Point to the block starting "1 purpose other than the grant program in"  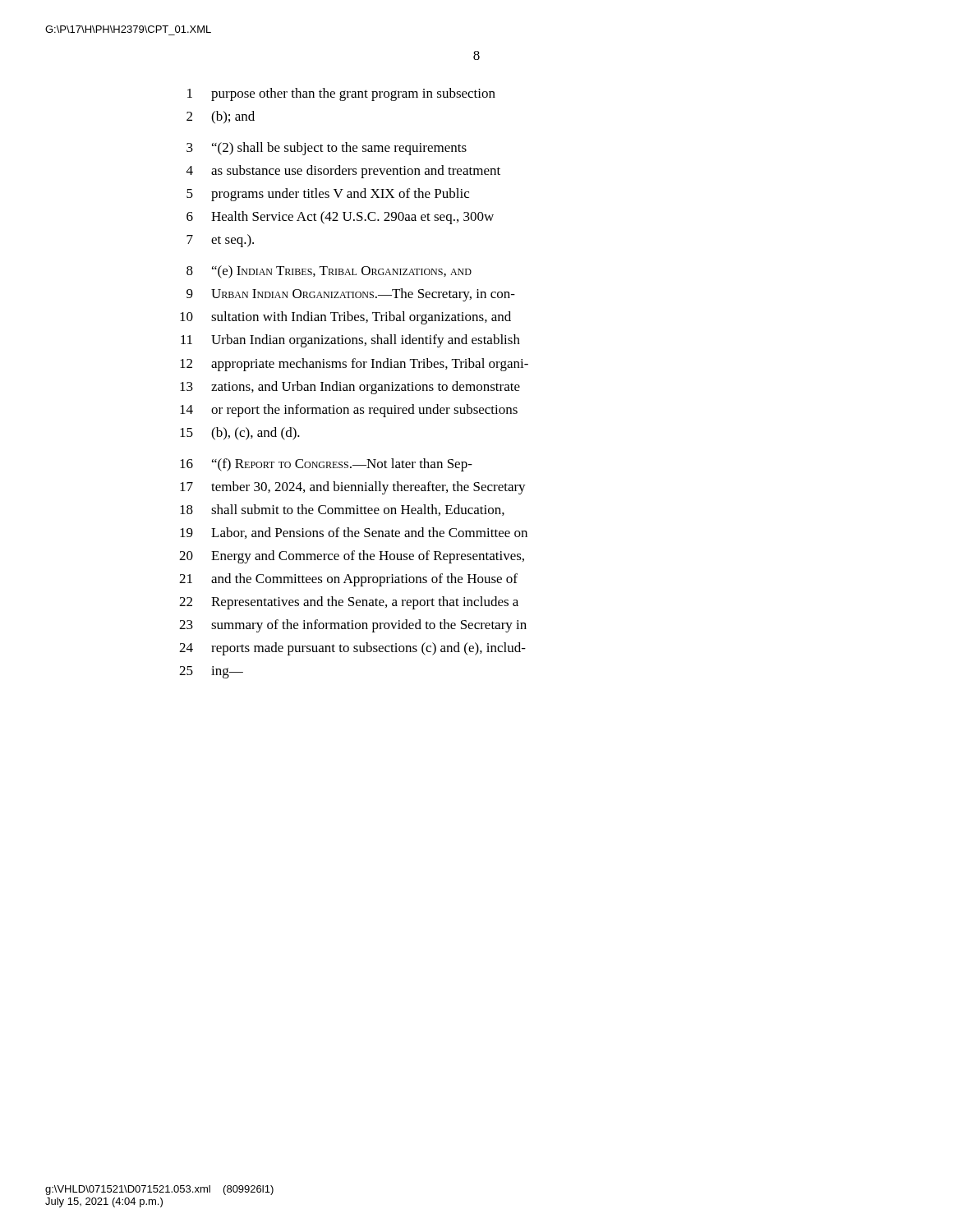pyautogui.click(x=341, y=94)
